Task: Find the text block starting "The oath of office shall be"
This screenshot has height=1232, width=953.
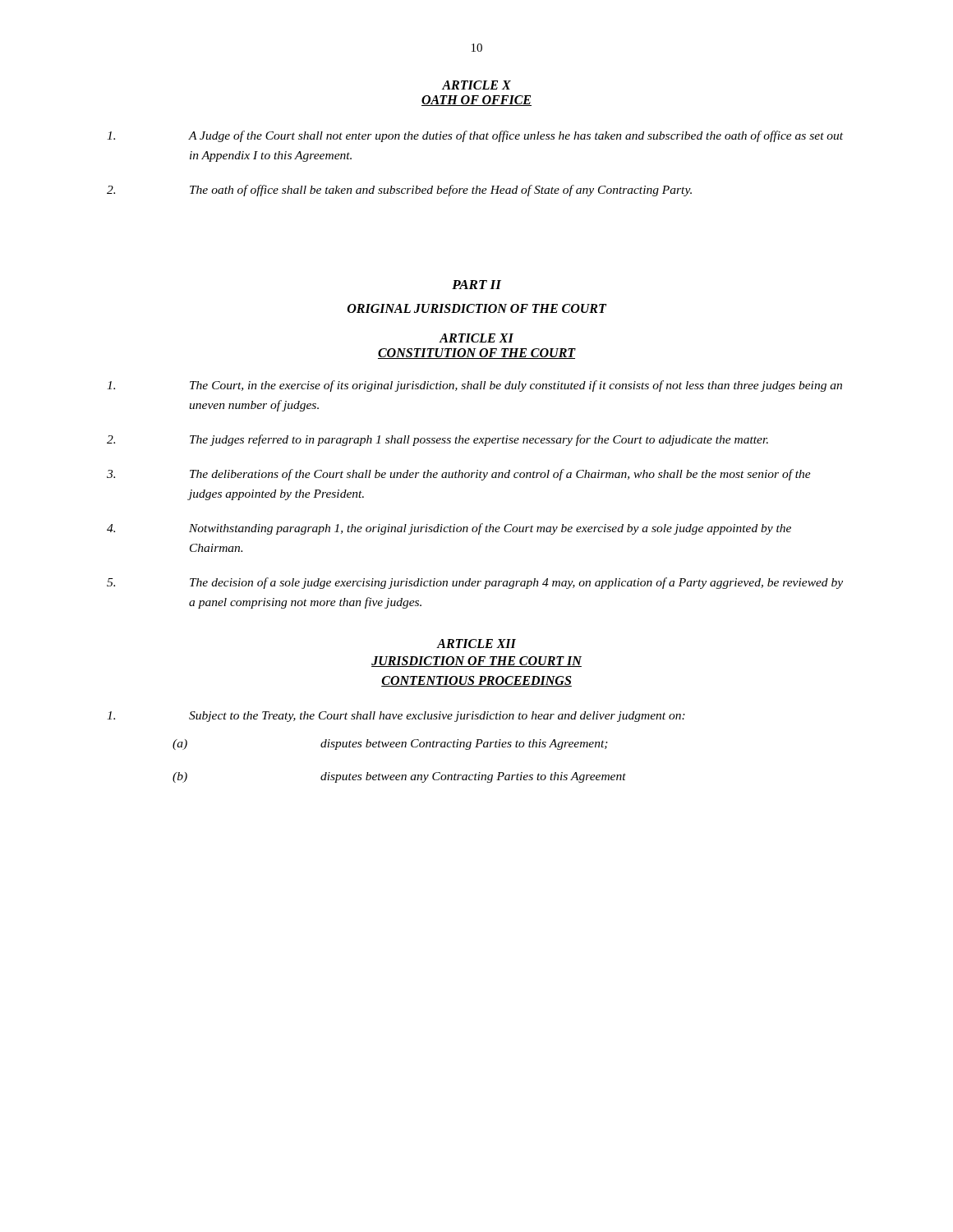Action: click(x=476, y=190)
